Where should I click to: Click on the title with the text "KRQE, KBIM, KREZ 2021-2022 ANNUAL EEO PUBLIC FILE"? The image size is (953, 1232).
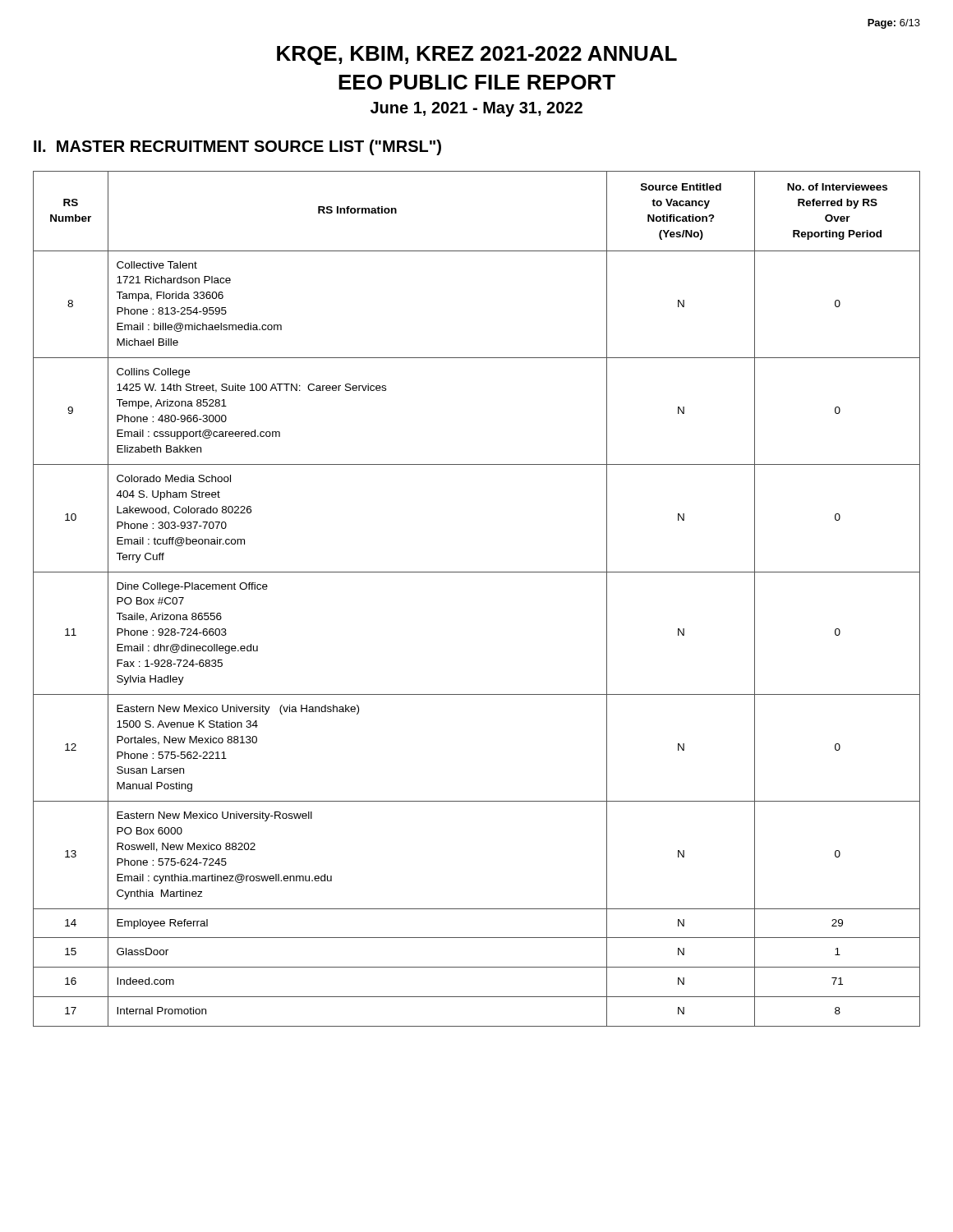(476, 79)
